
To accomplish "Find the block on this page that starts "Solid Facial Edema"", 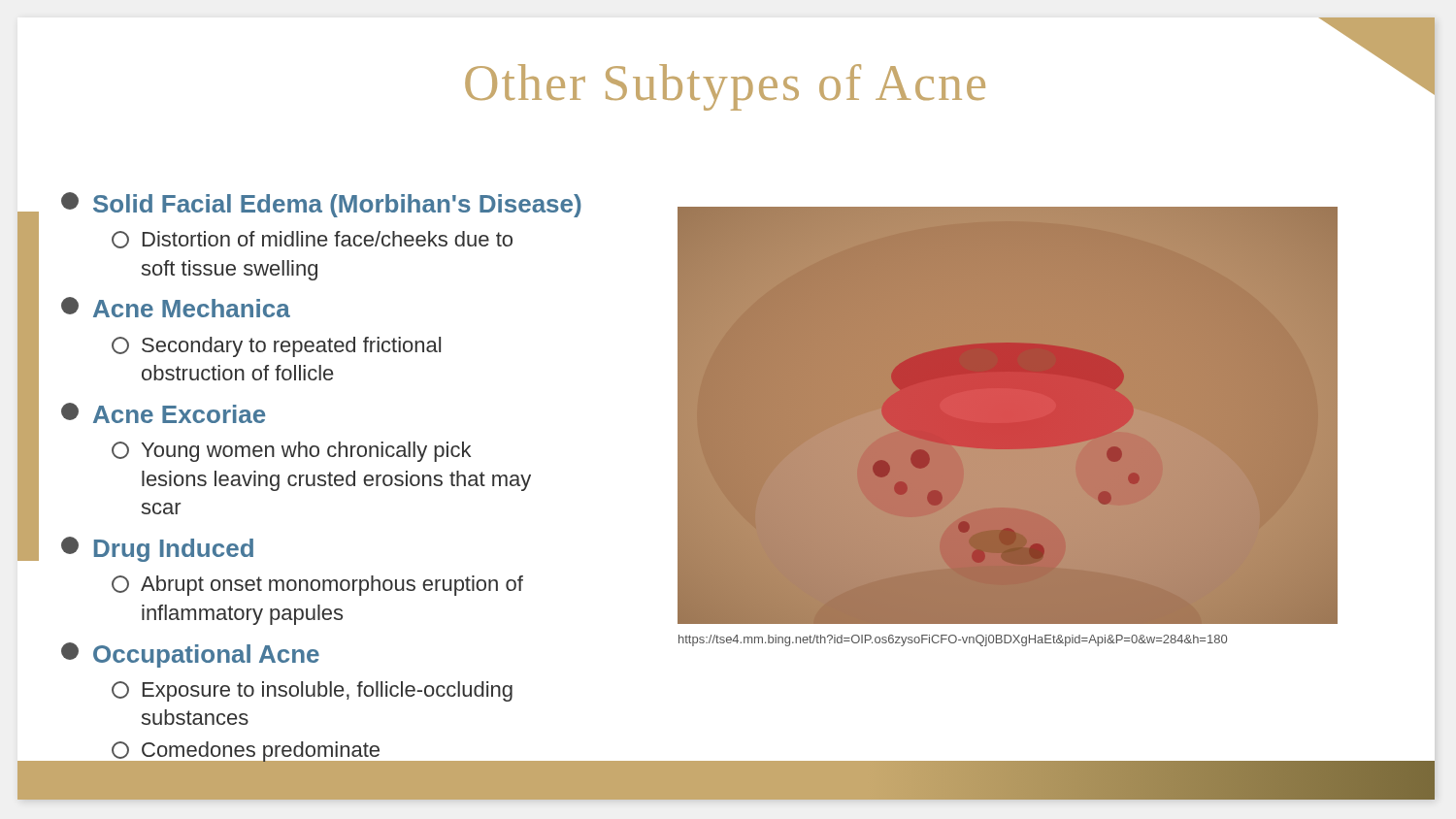I will pyautogui.click(x=322, y=204).
